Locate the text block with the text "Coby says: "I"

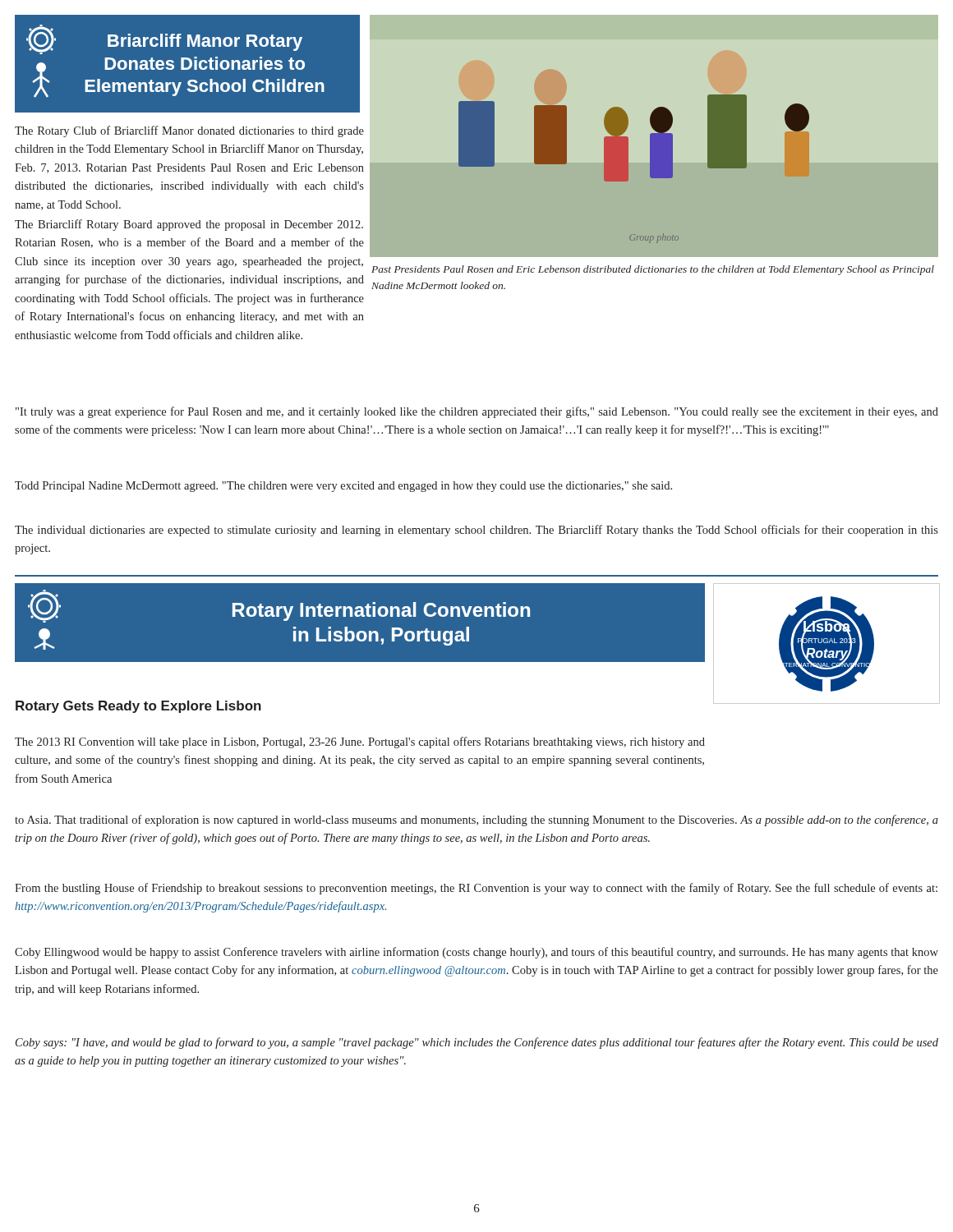[x=476, y=1052]
